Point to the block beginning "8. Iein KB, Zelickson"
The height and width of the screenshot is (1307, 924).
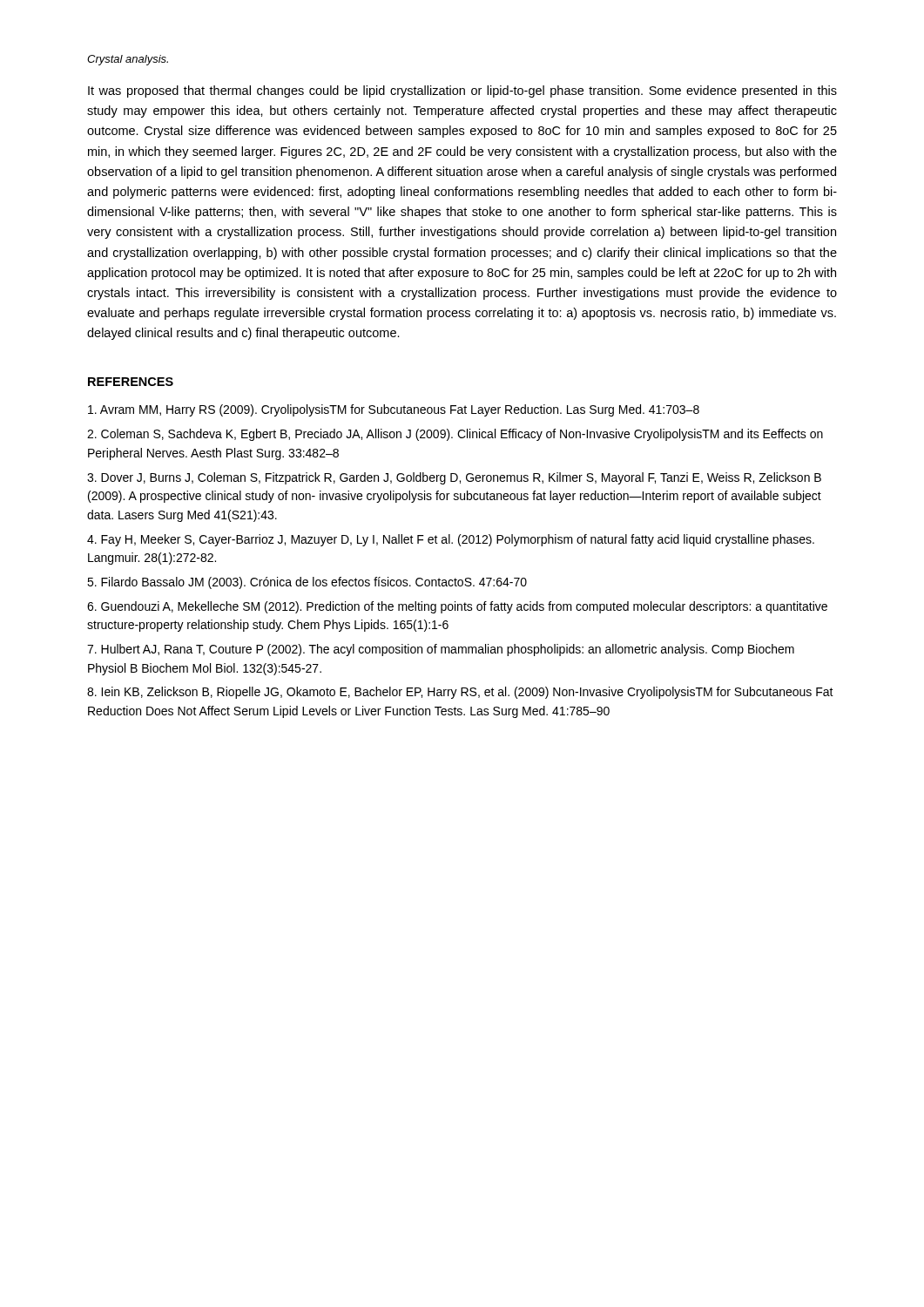460,702
